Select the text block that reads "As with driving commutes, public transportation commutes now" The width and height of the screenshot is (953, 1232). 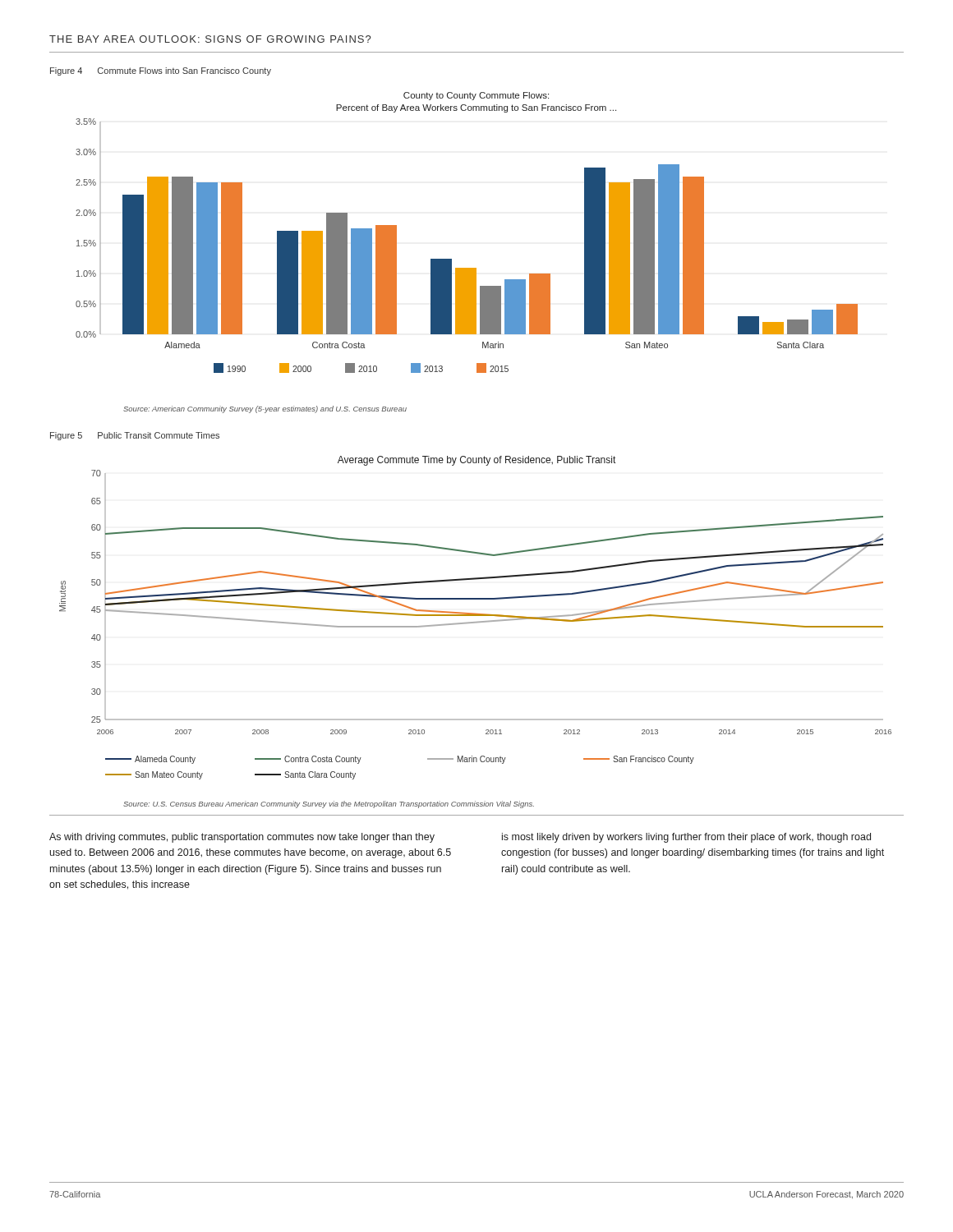(250, 861)
